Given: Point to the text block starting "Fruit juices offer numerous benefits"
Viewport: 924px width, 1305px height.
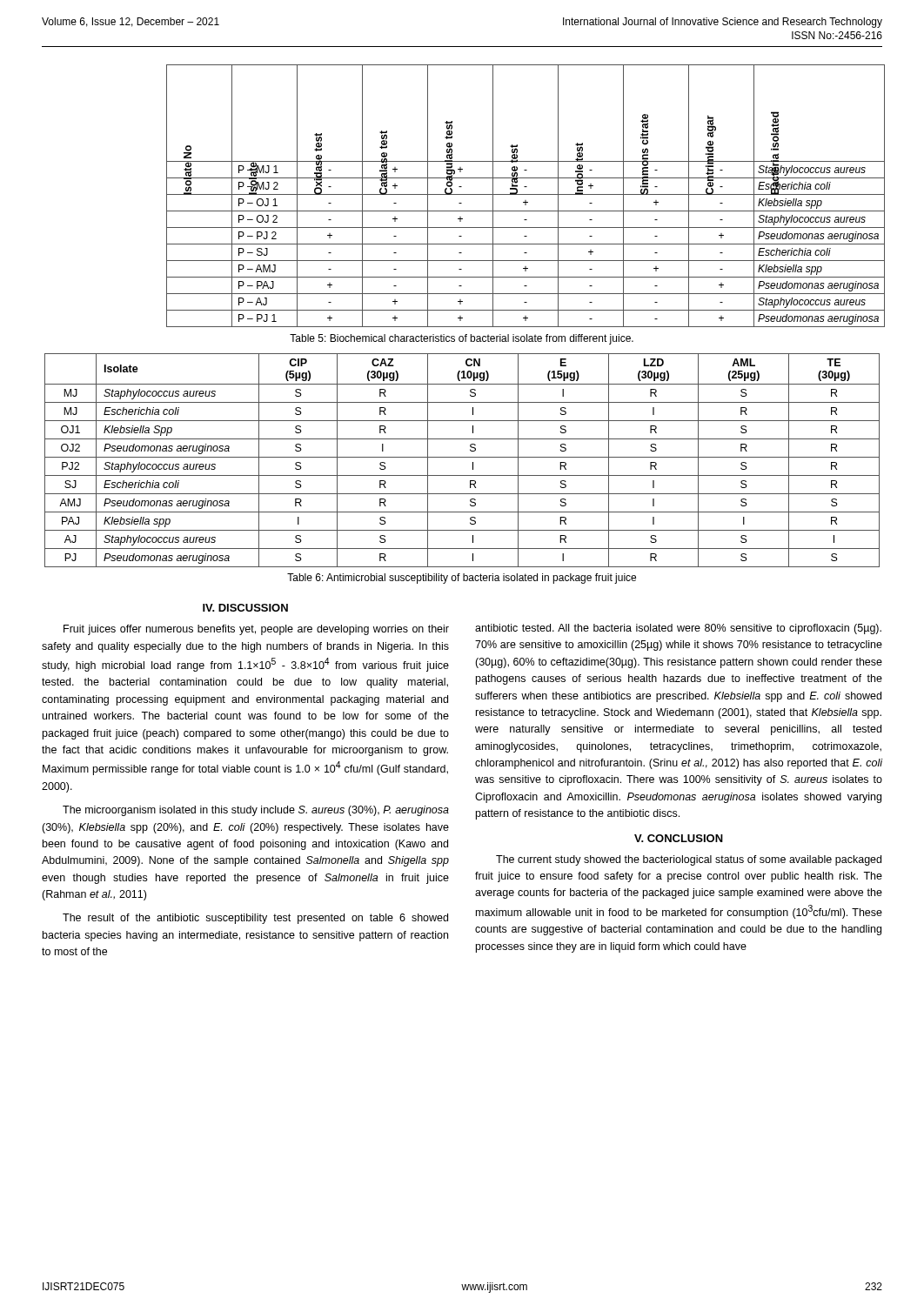Looking at the screenshot, I should pos(256,630).
